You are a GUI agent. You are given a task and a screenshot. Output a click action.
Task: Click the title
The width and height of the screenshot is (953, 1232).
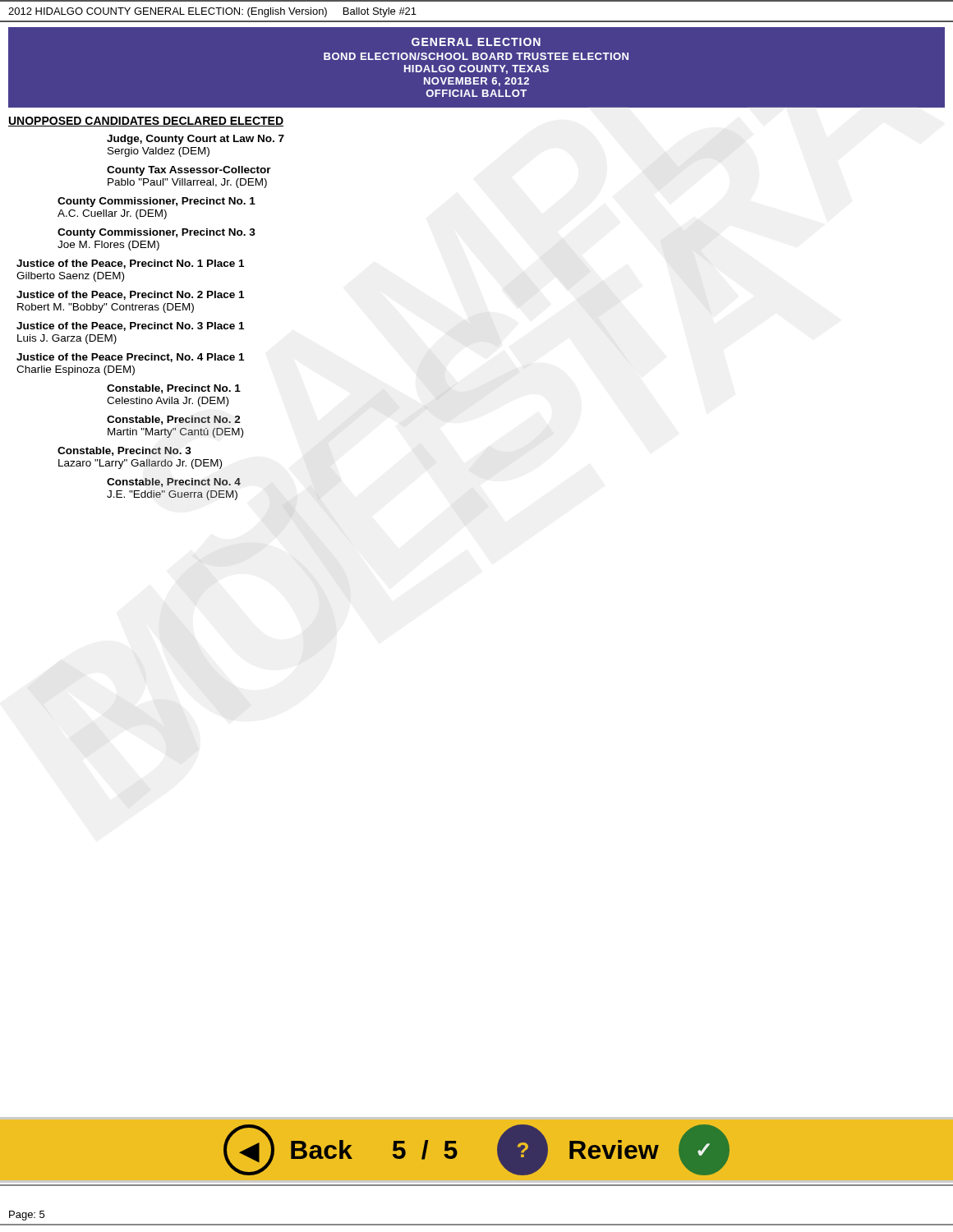pos(476,67)
